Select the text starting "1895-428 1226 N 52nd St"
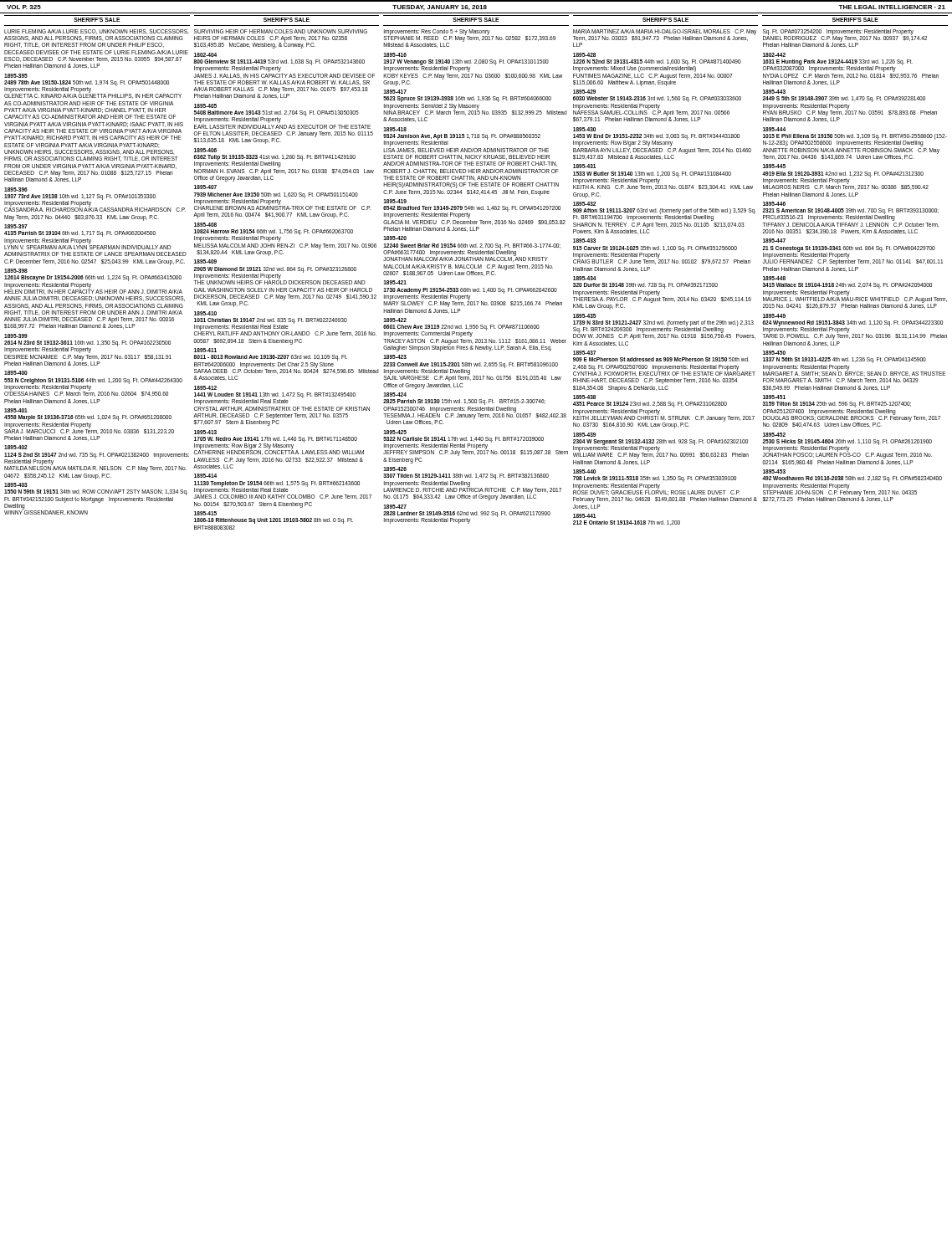This screenshot has width=952, height=1255. point(658,68)
